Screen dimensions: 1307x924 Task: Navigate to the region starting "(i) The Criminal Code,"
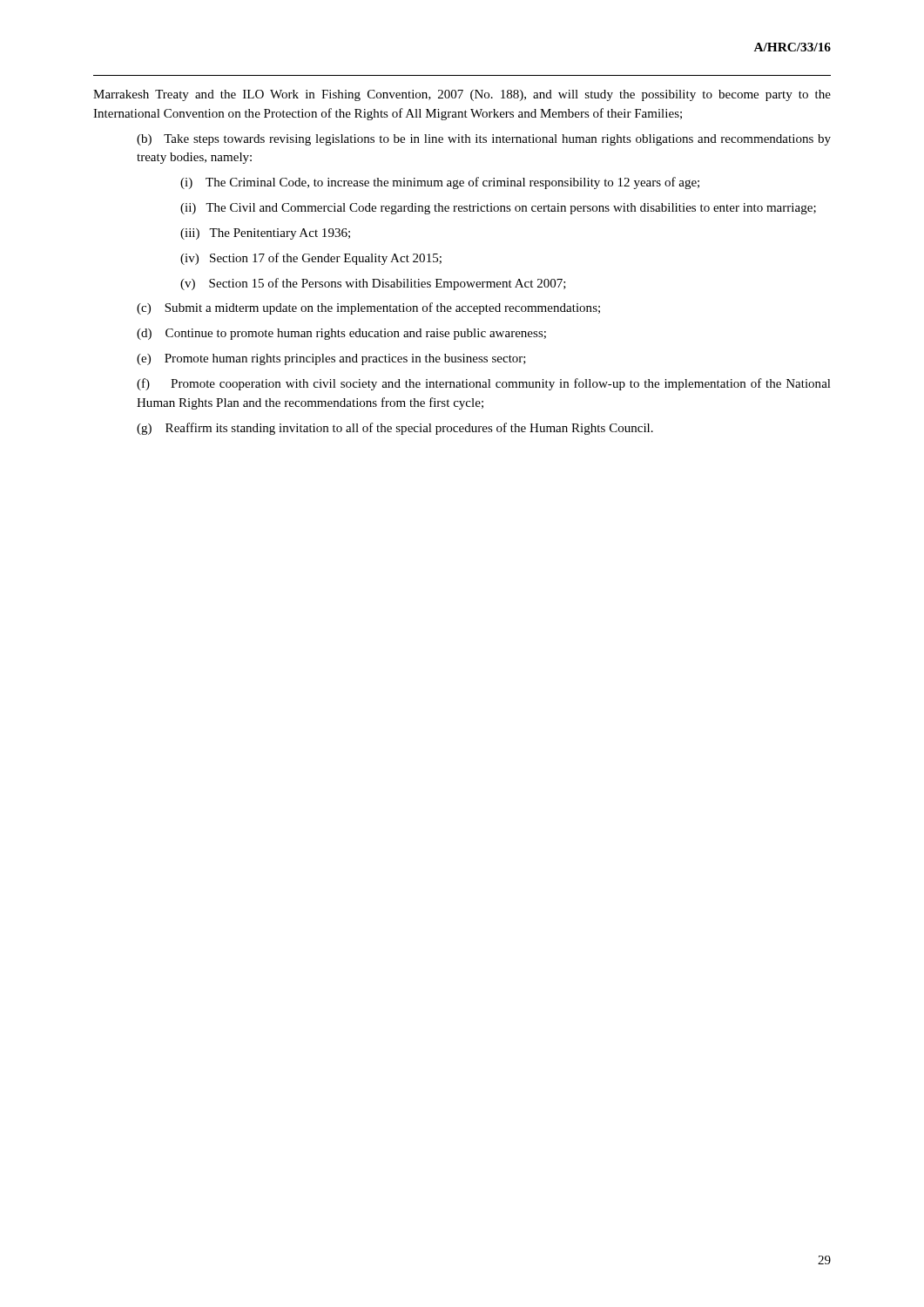click(440, 182)
